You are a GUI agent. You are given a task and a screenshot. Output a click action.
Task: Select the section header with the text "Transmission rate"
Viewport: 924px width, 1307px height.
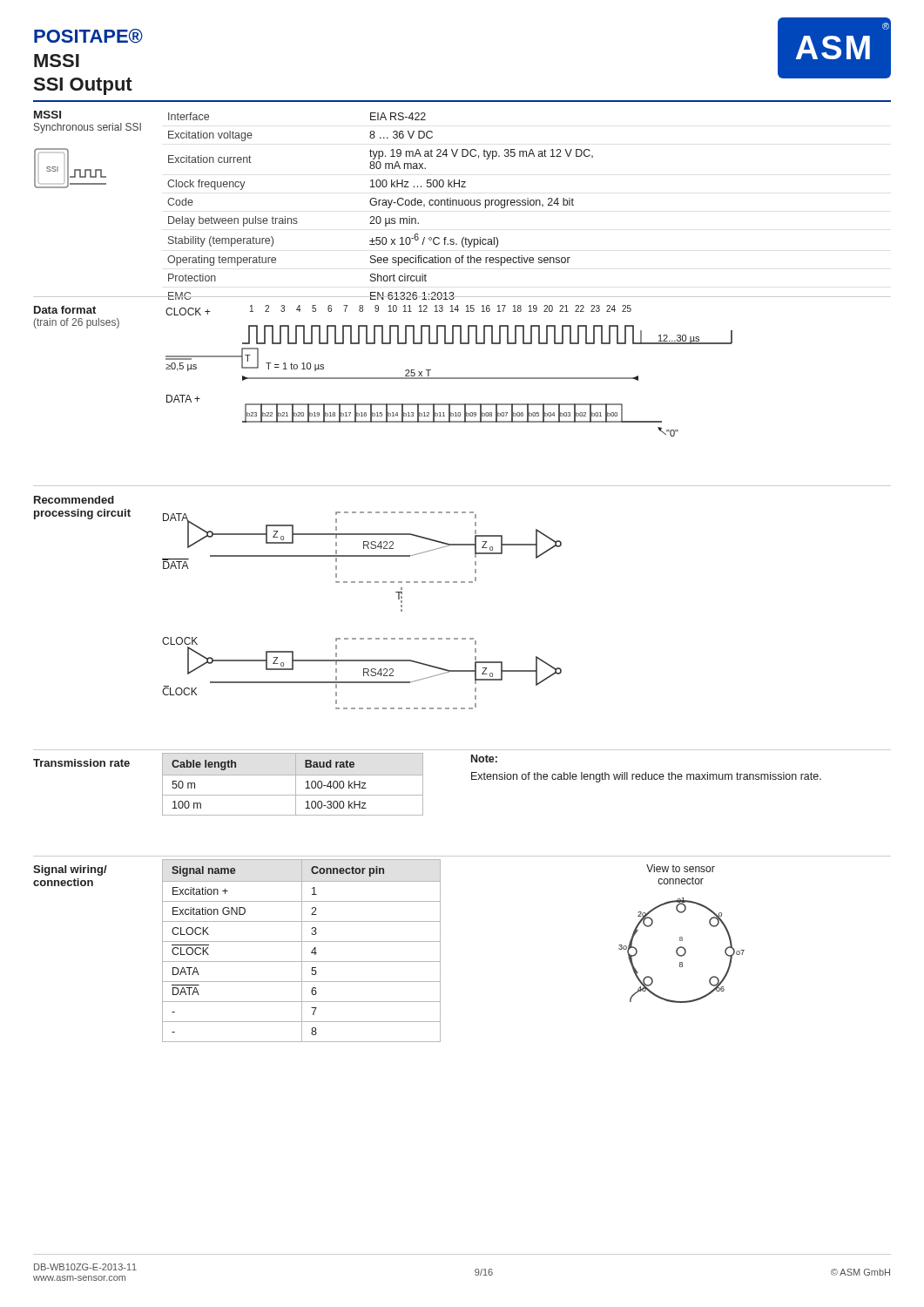pos(96,763)
